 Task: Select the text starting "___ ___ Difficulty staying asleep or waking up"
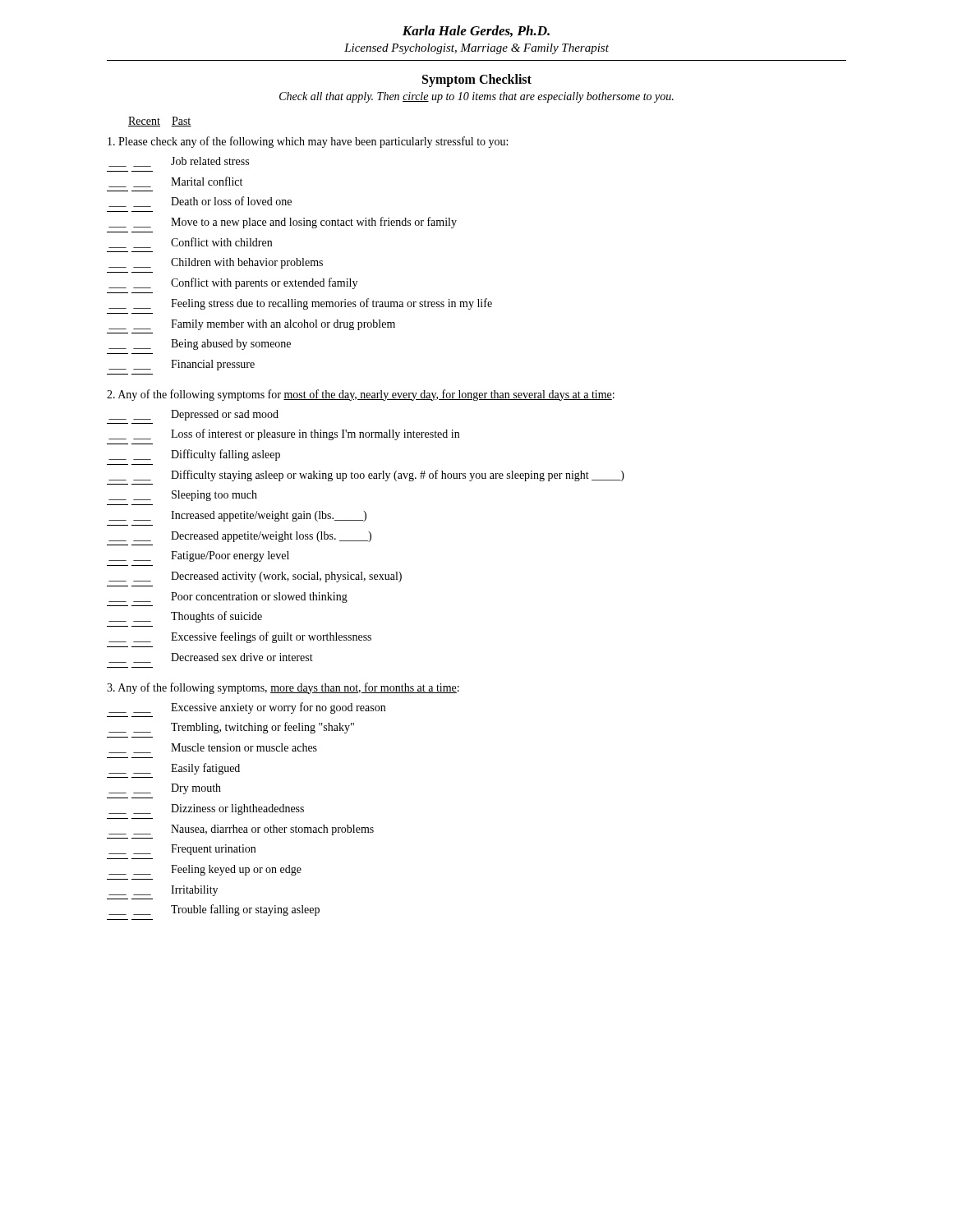[x=476, y=475]
